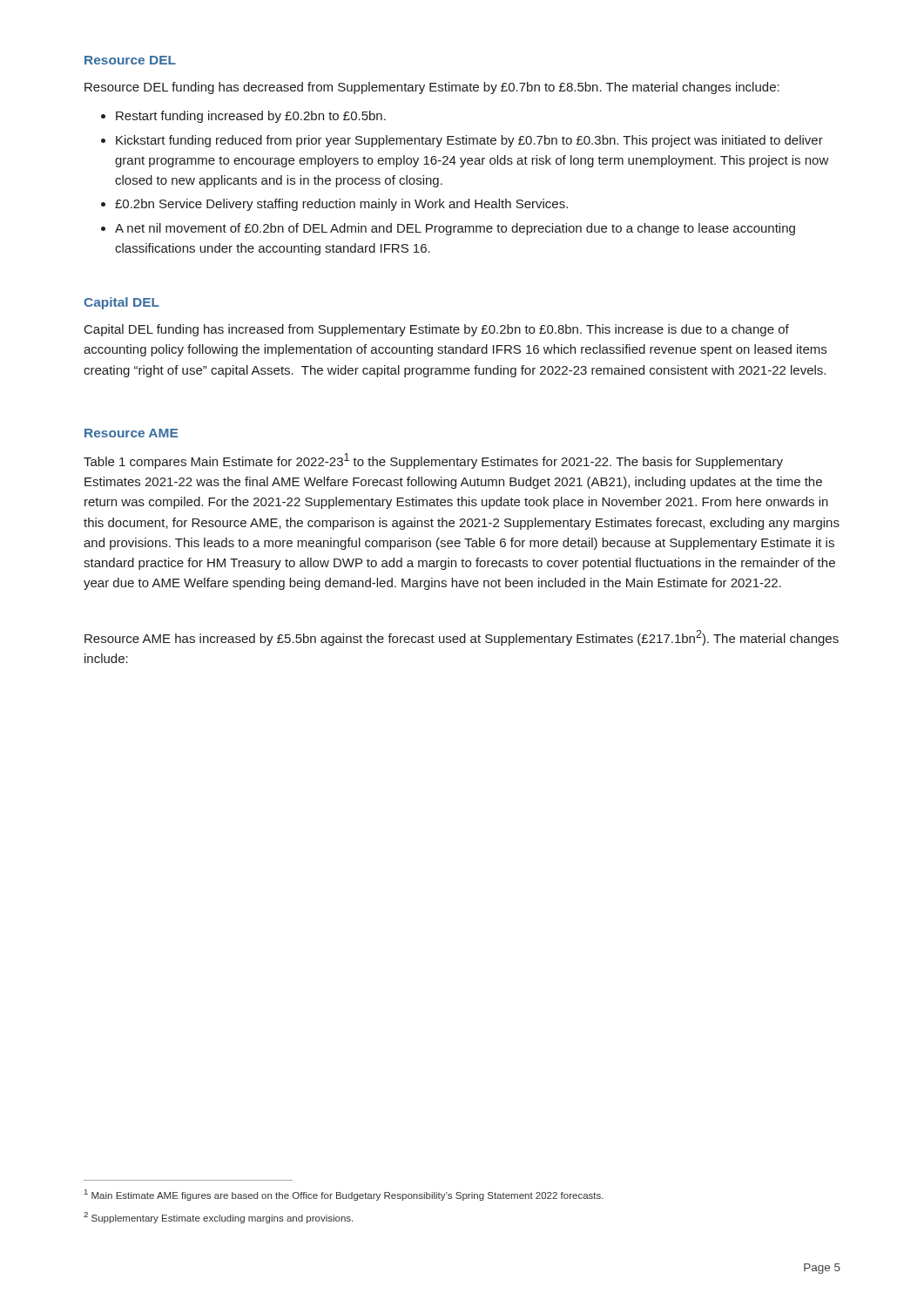The image size is (924, 1307).
Task: Select the section header with the text "Resource DEL"
Action: 130,60
